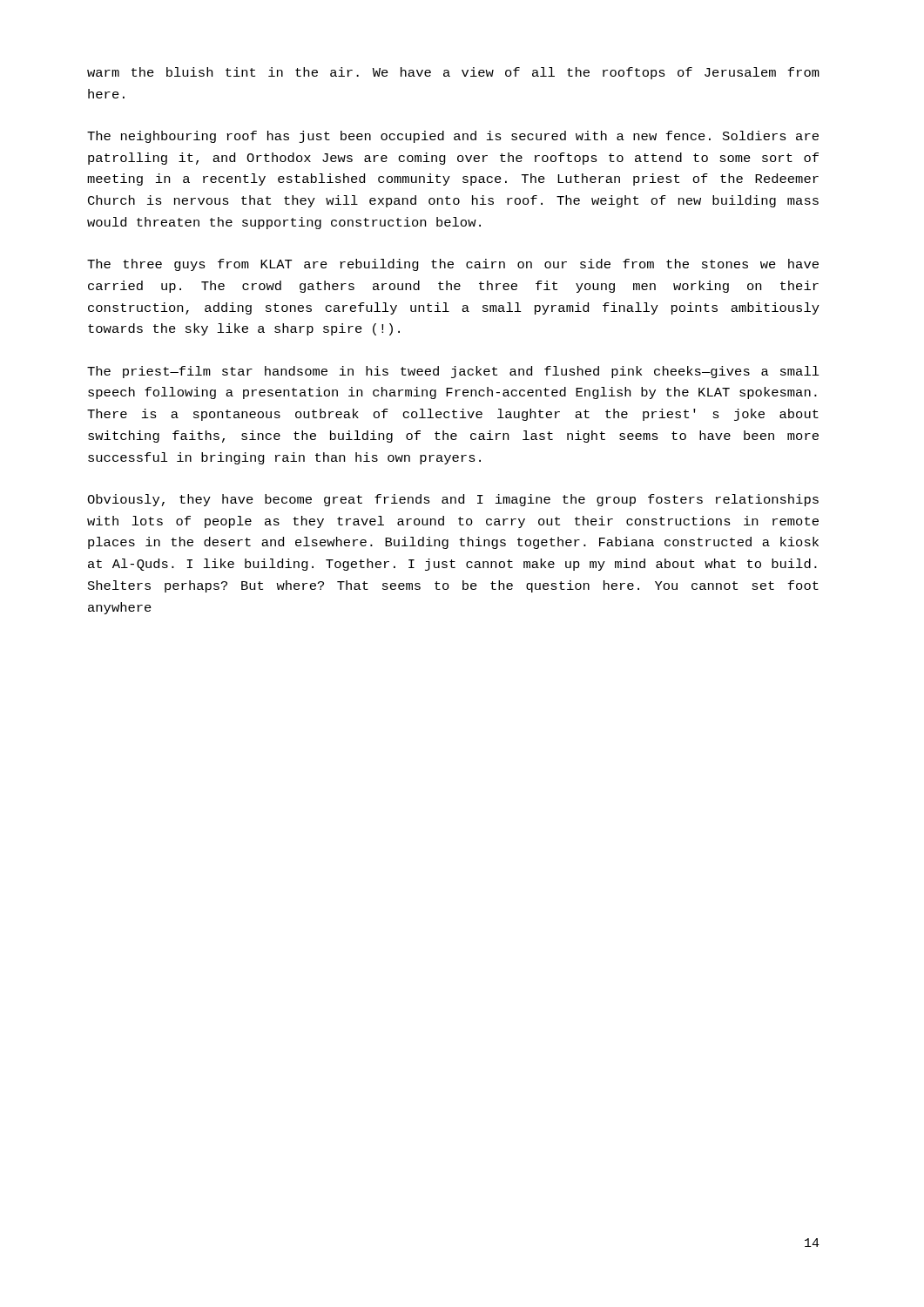Screen dimensions: 1307x924
Task: Select the text block that says "The three guys from KLAT are"
Action: 453,297
